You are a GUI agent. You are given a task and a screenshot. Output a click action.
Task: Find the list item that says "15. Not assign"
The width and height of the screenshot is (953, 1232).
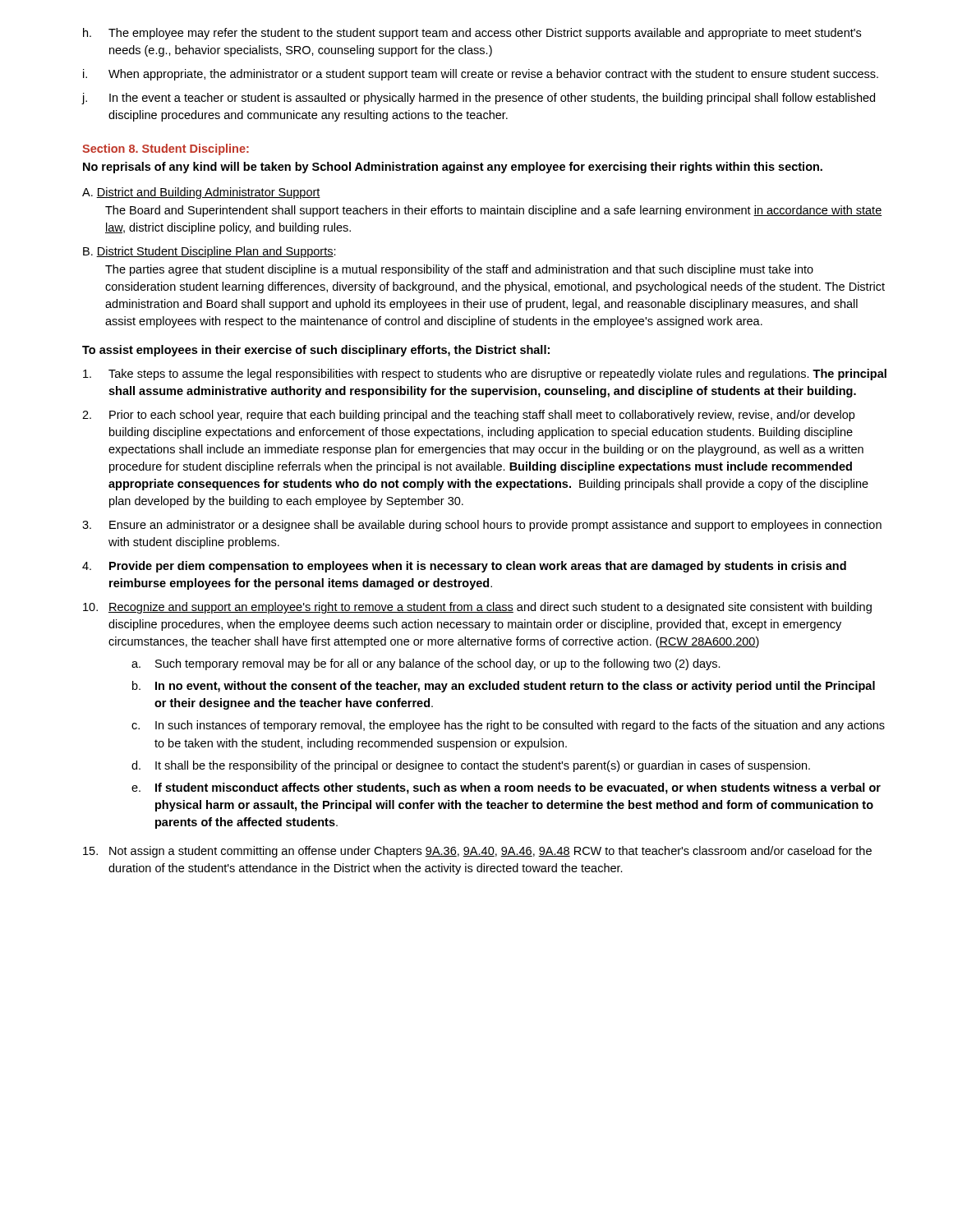pyautogui.click(x=485, y=860)
